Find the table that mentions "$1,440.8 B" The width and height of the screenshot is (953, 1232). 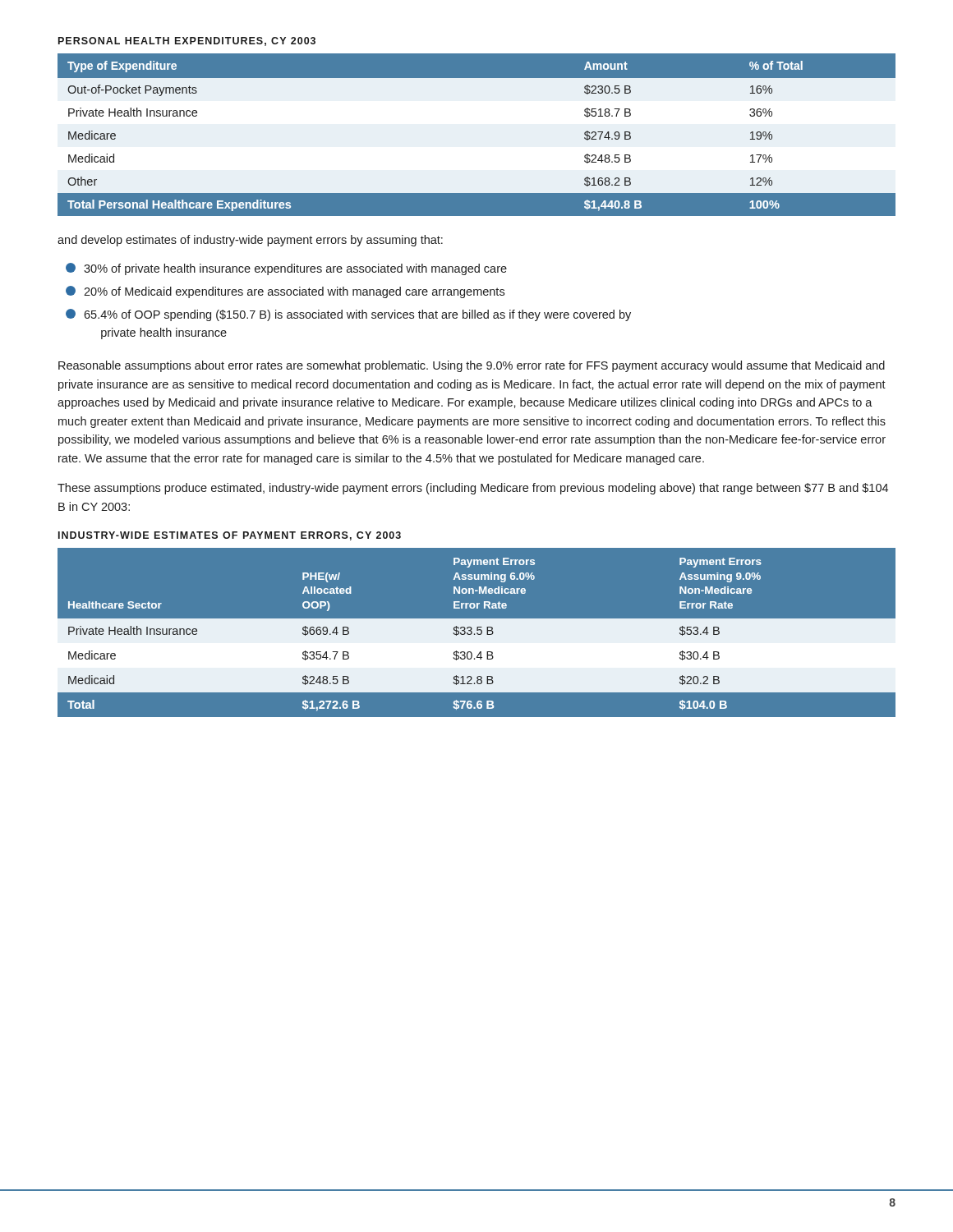coord(476,135)
